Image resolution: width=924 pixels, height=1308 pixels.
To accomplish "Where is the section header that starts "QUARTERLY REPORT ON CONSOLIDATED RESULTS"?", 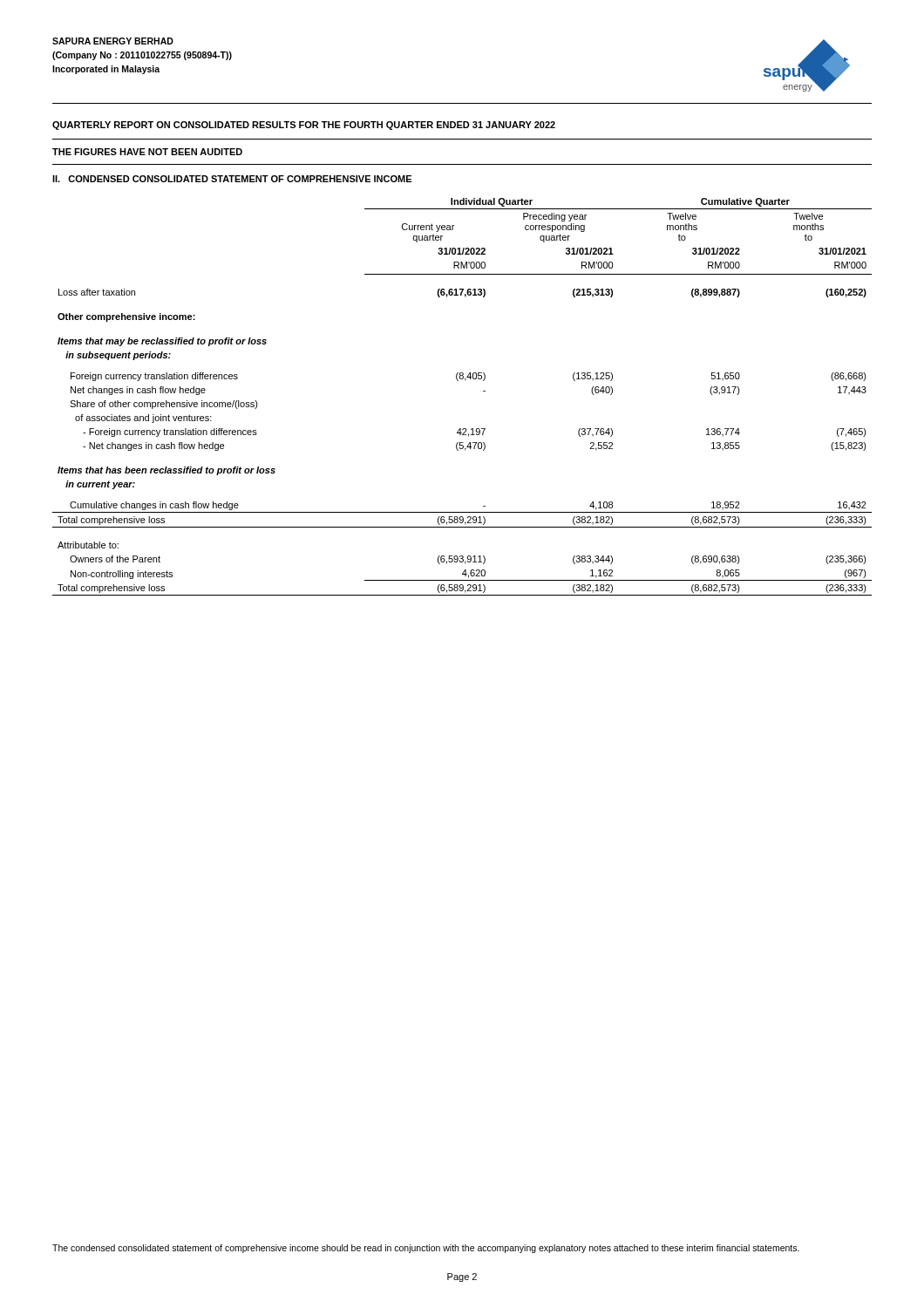I will point(304,125).
